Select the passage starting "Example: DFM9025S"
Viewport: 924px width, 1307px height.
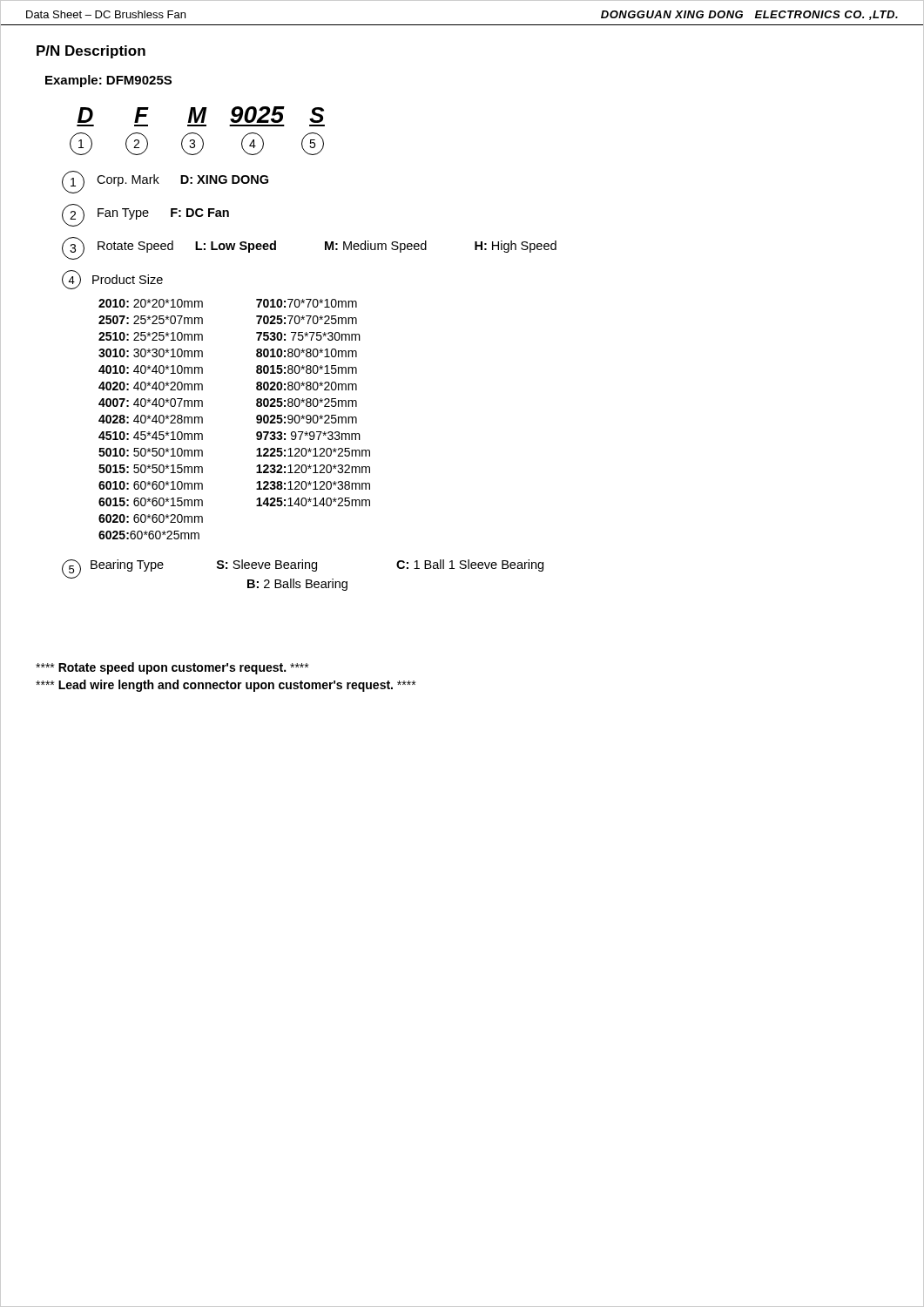[x=108, y=80]
